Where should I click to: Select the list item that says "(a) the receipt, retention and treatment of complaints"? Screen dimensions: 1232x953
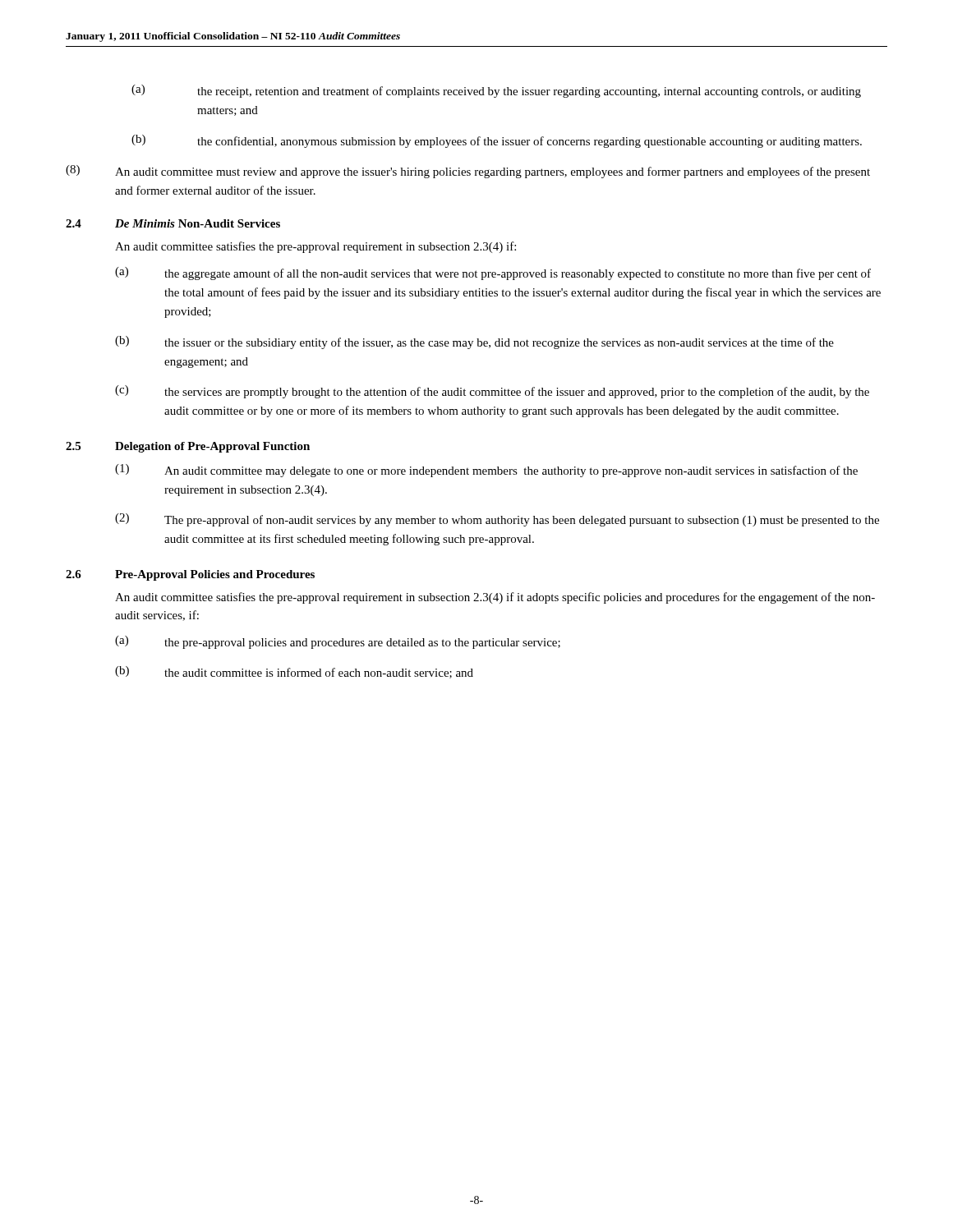476,101
